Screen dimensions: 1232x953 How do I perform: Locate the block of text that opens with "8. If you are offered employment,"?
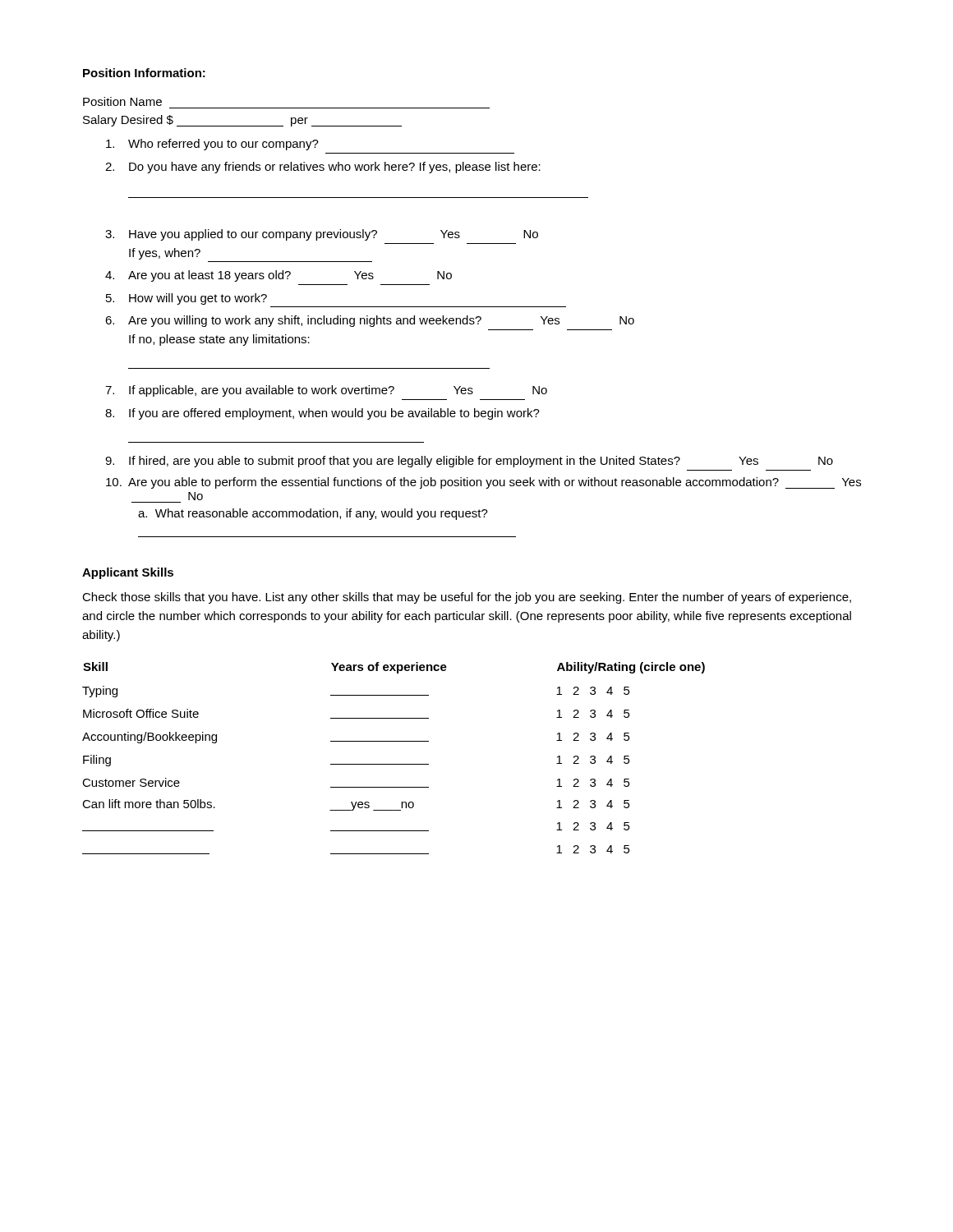coord(322,426)
